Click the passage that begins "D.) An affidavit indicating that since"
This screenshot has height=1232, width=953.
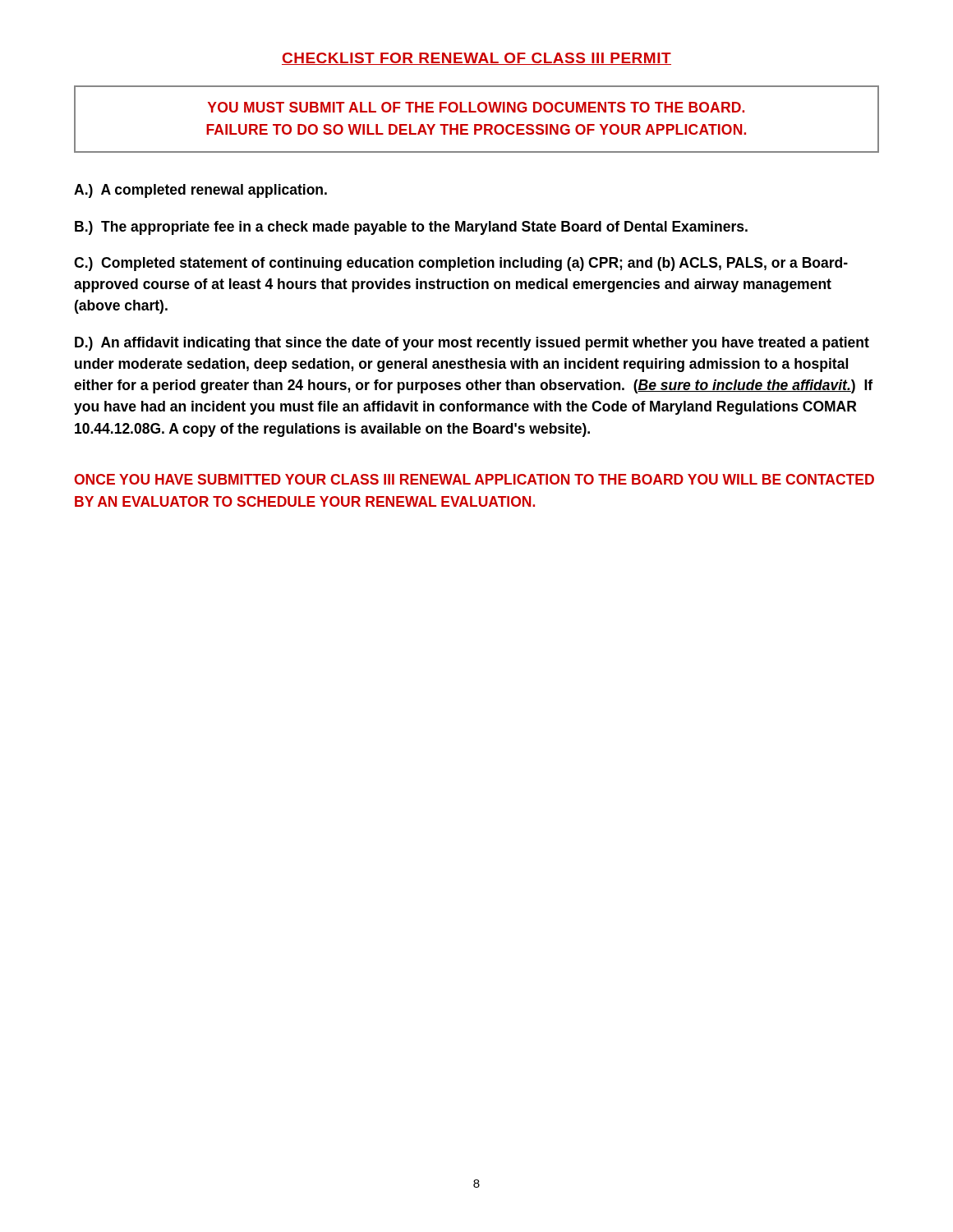click(x=476, y=385)
